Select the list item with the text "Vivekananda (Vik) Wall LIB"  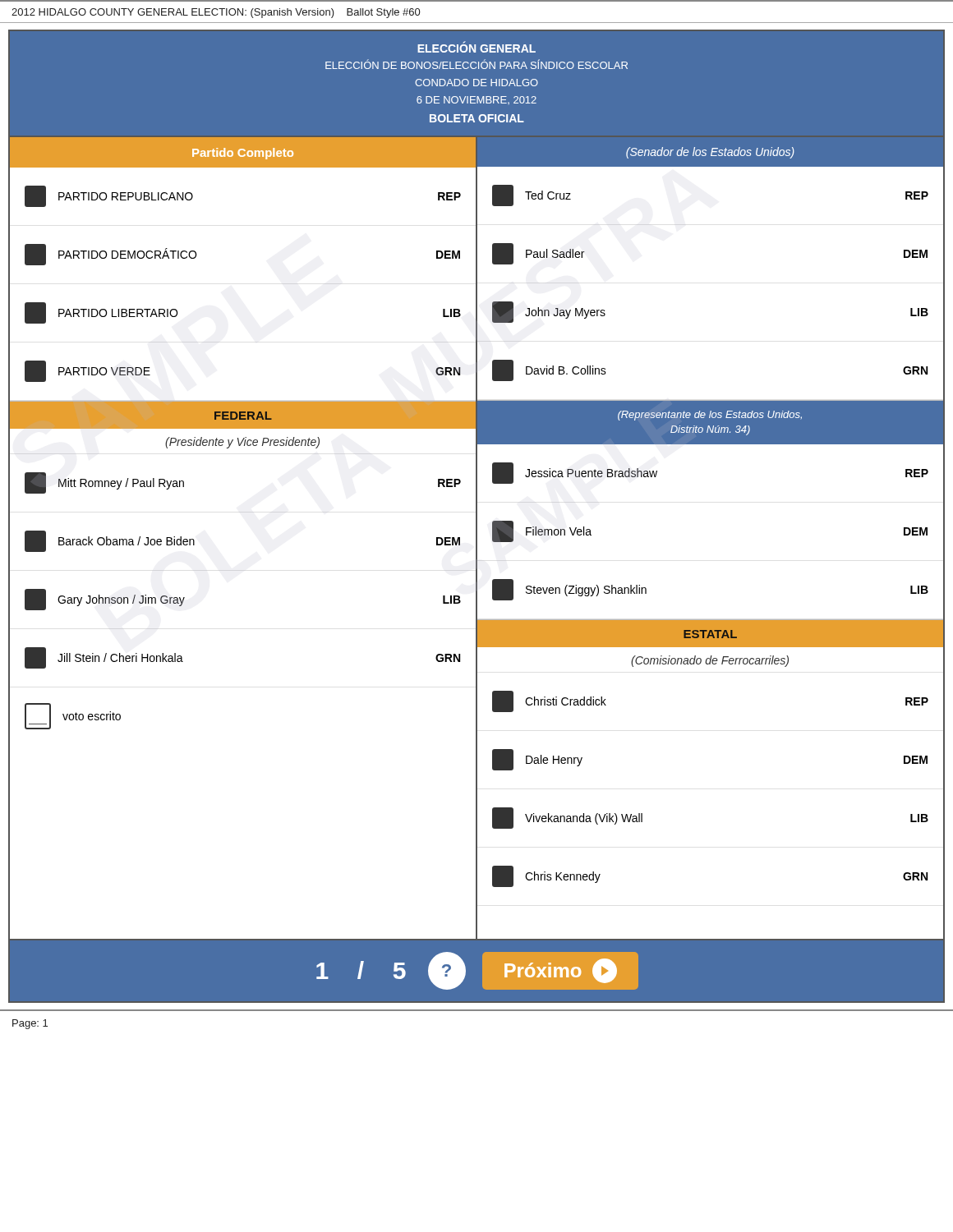coord(557,818)
